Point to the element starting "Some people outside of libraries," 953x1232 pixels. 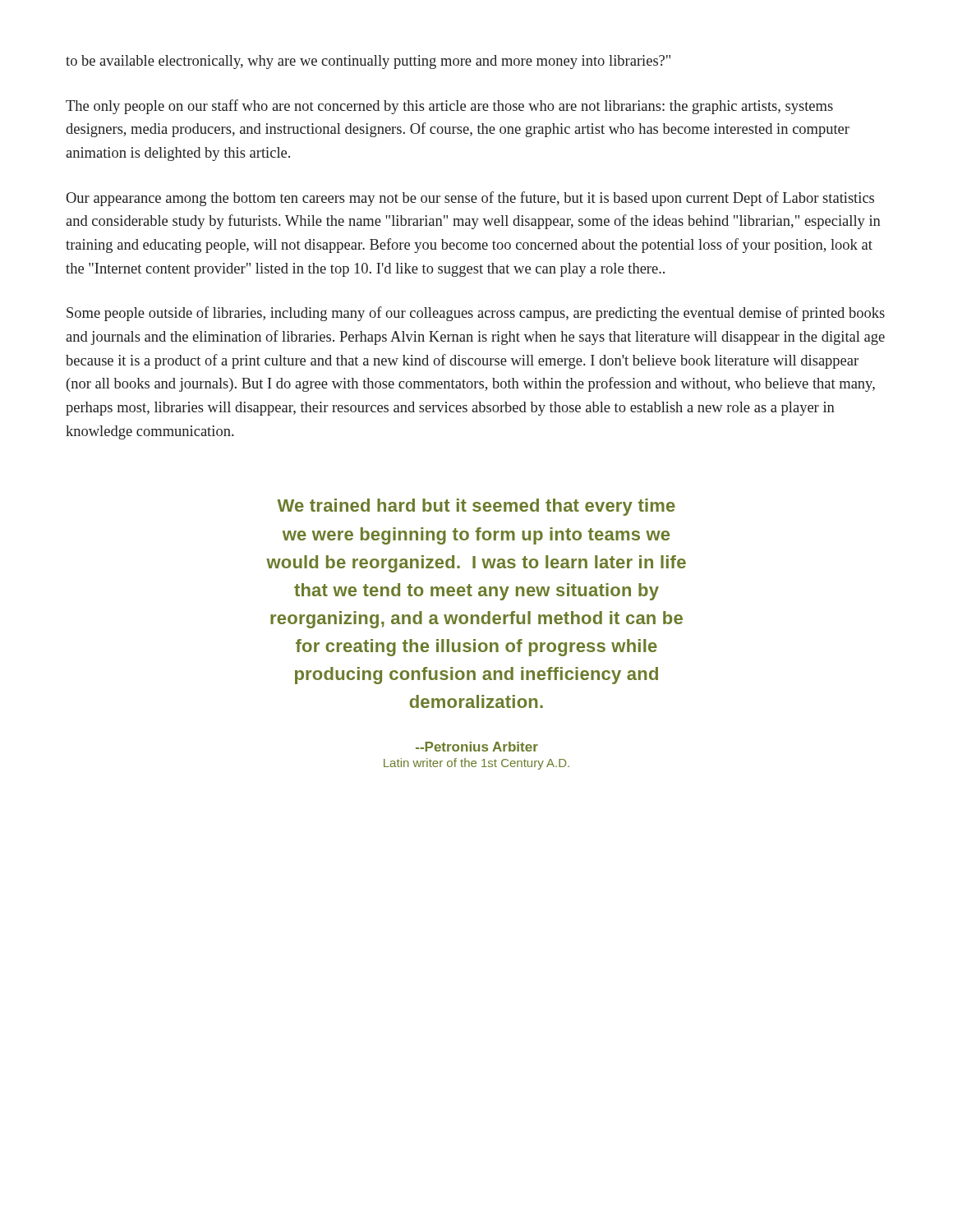click(475, 372)
